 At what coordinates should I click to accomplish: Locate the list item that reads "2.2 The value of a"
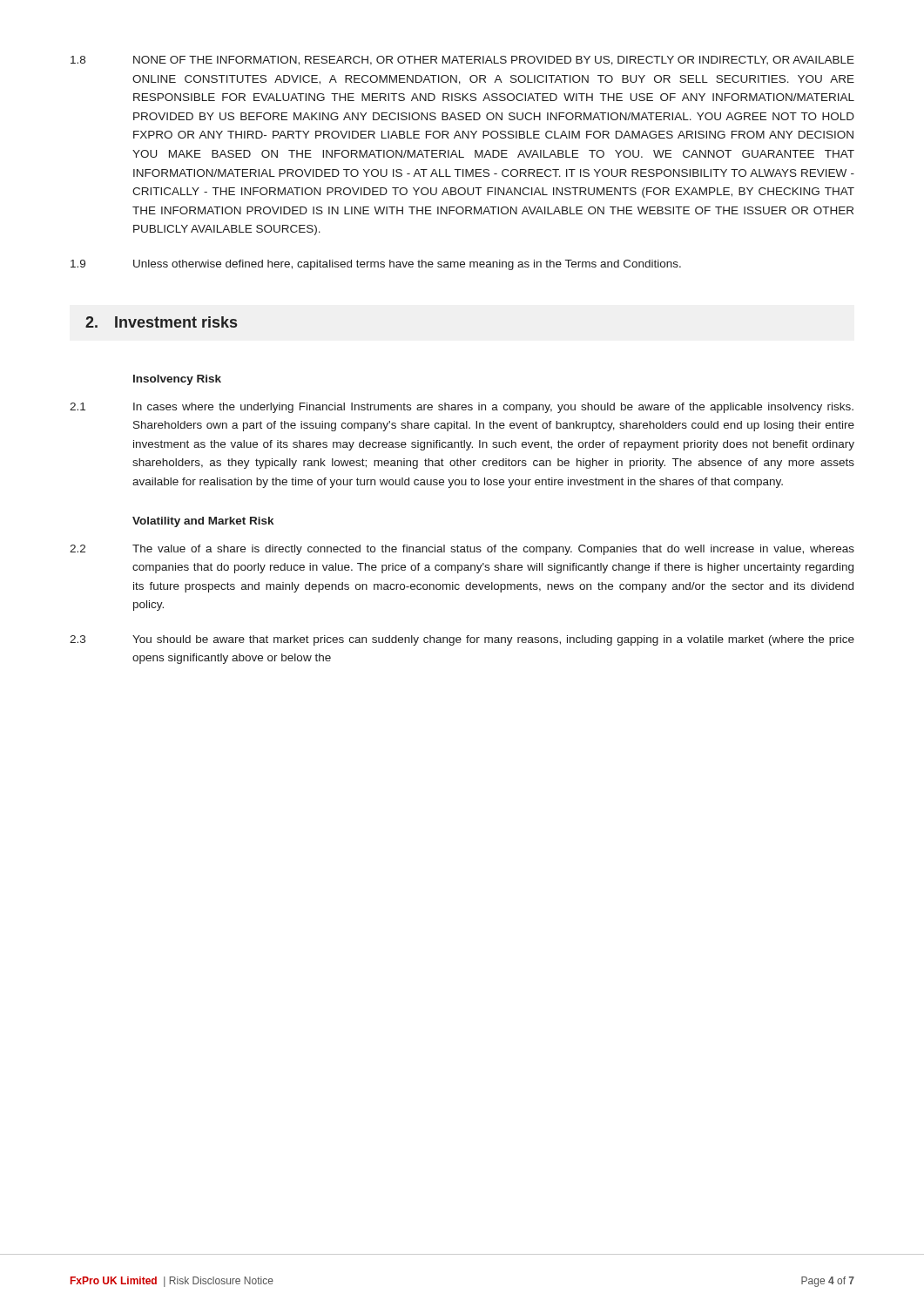click(462, 577)
